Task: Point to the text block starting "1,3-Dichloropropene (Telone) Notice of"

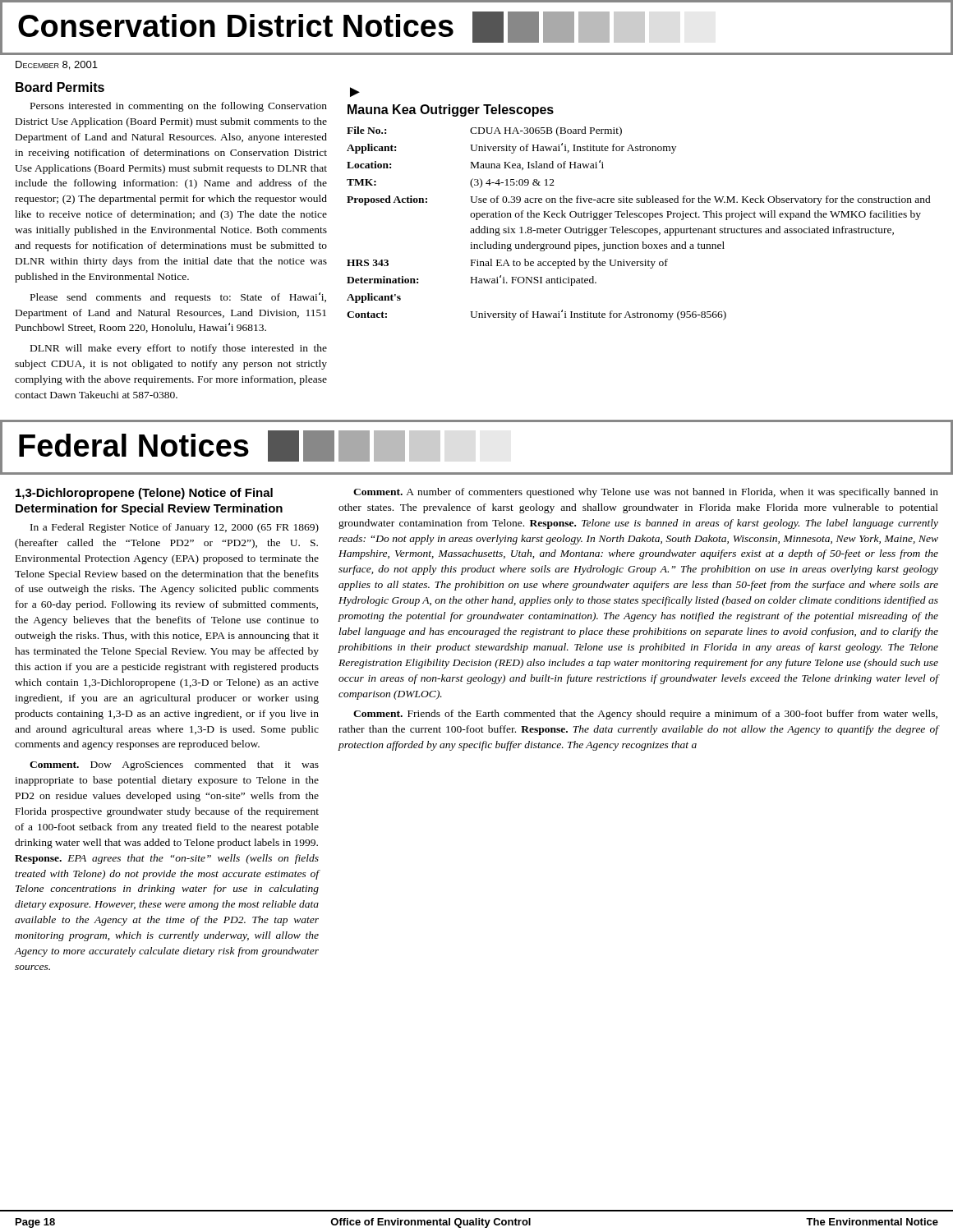Action: [149, 500]
